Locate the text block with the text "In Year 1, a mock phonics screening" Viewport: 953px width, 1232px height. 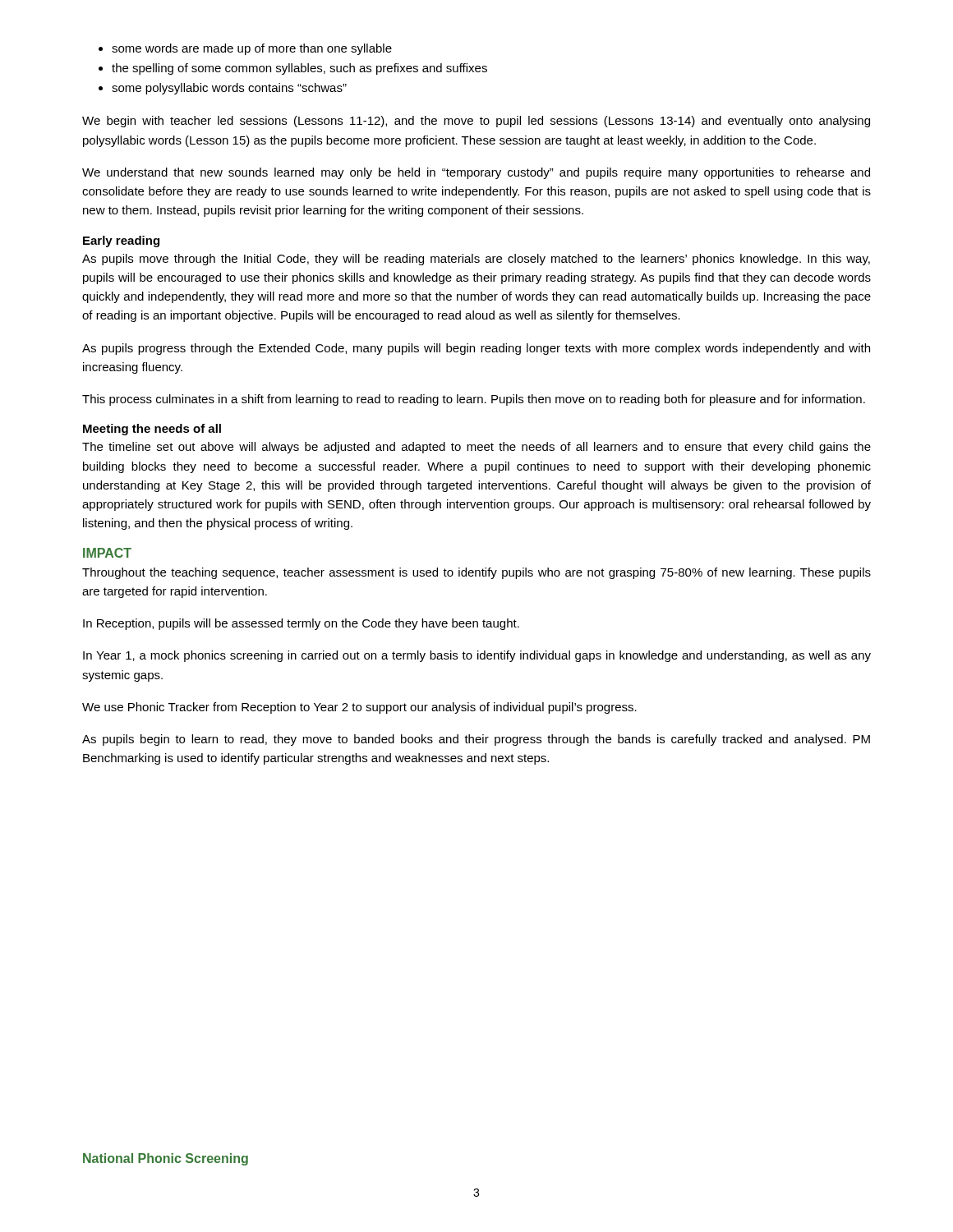click(x=476, y=665)
